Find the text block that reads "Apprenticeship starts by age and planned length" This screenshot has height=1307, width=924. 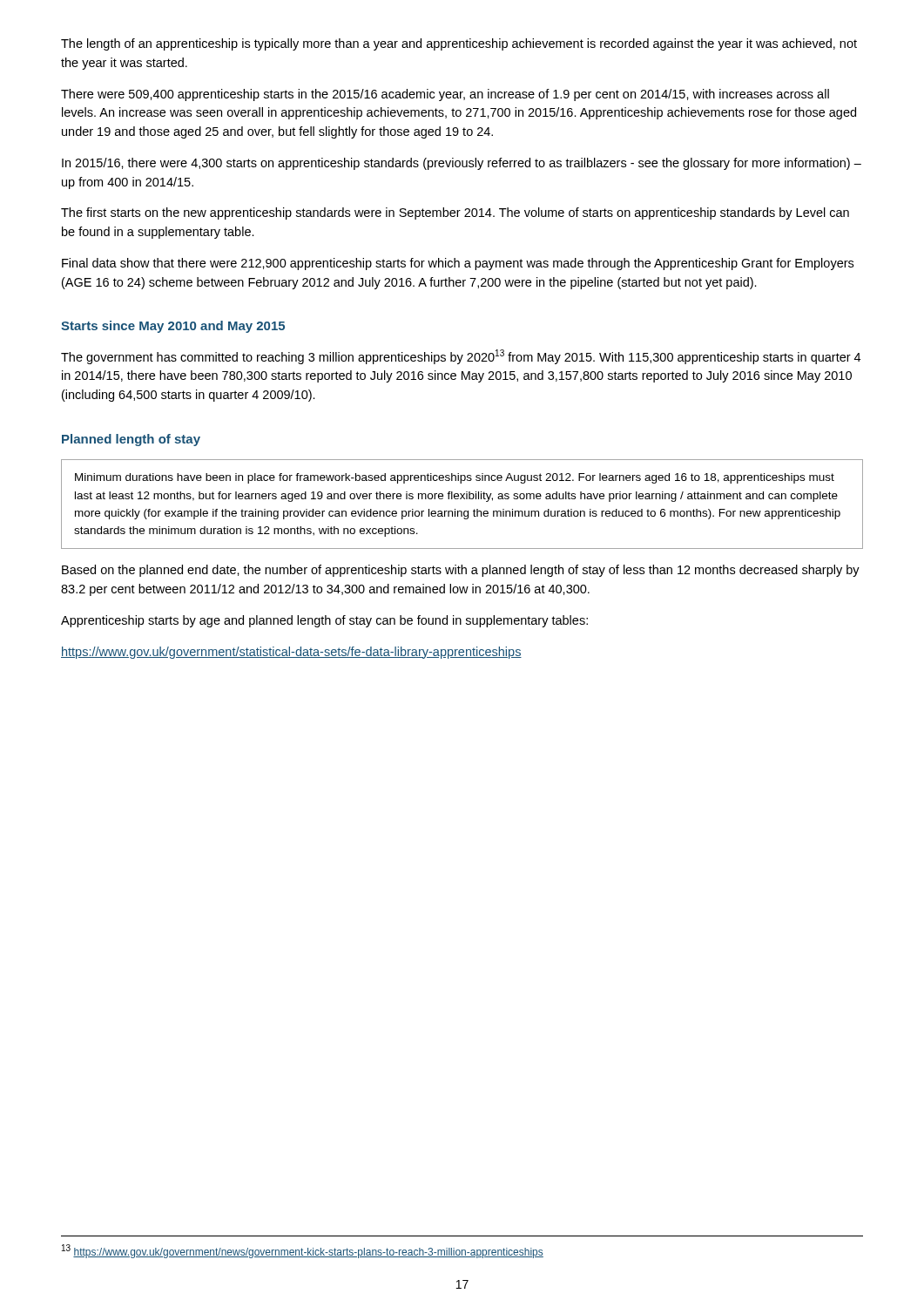point(462,621)
